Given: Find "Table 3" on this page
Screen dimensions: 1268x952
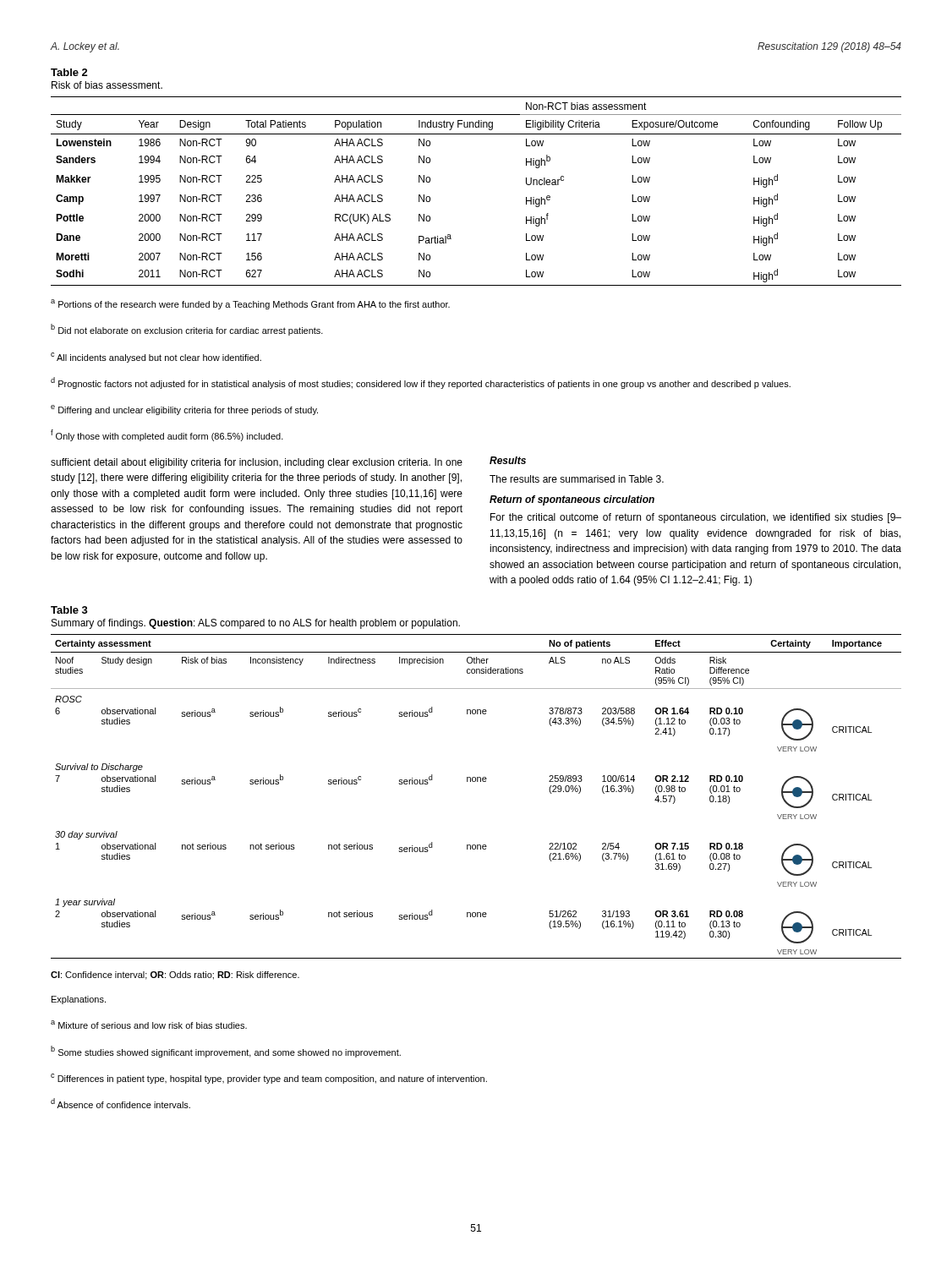Looking at the screenshot, I should tap(69, 610).
